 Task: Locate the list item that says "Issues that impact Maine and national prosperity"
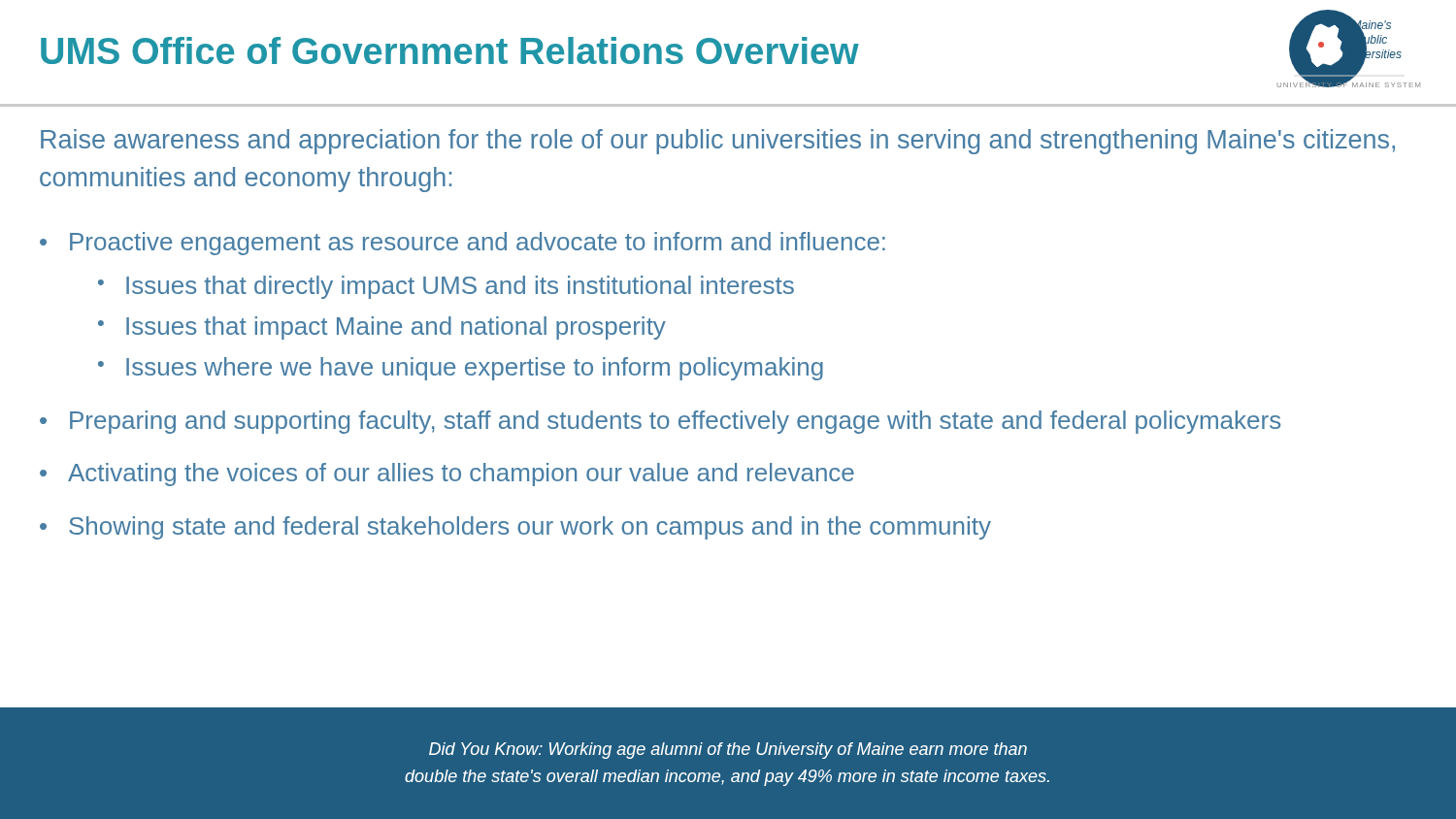pos(395,326)
